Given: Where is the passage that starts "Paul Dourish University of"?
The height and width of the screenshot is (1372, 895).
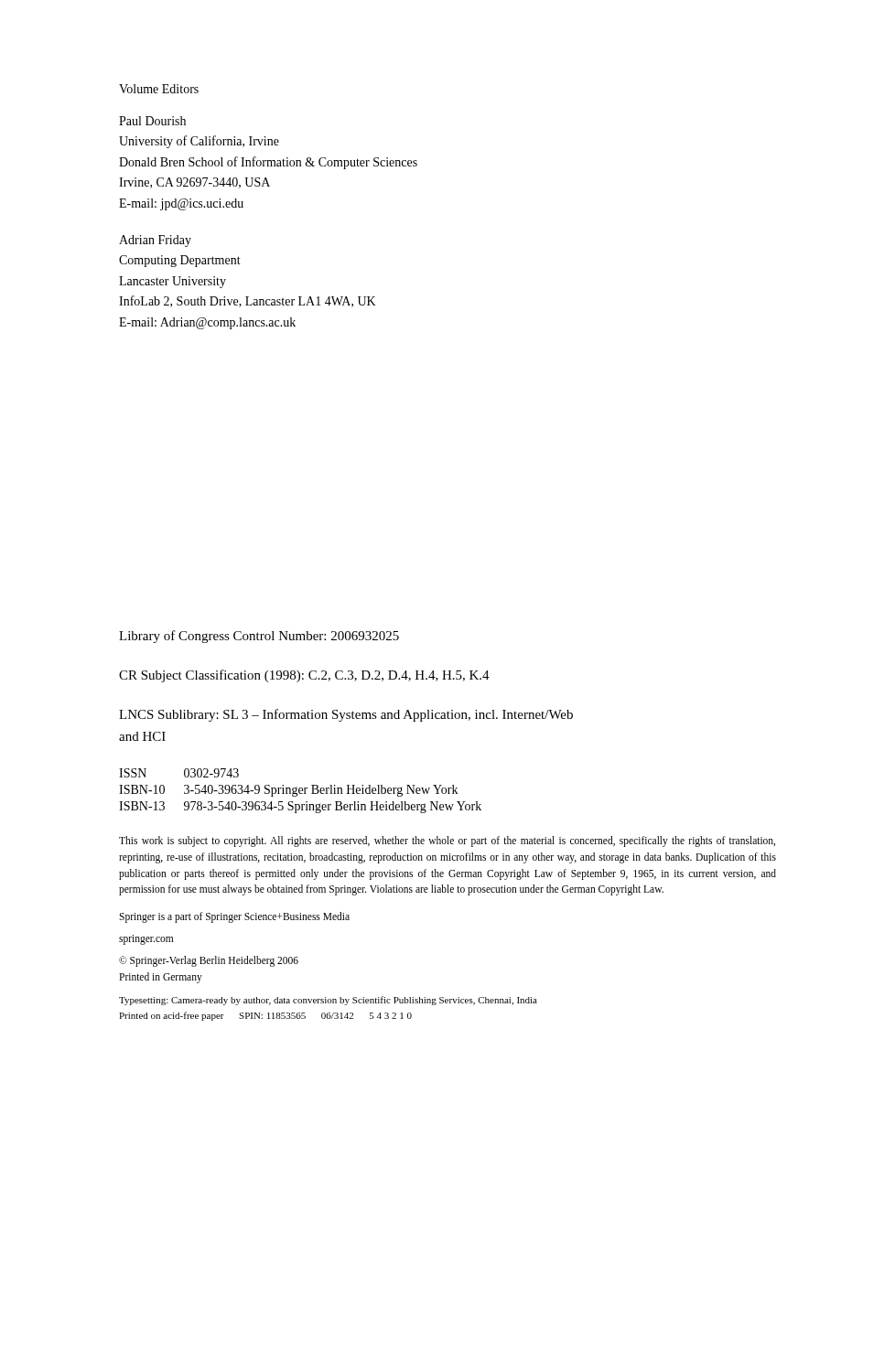Looking at the screenshot, I should click(268, 162).
